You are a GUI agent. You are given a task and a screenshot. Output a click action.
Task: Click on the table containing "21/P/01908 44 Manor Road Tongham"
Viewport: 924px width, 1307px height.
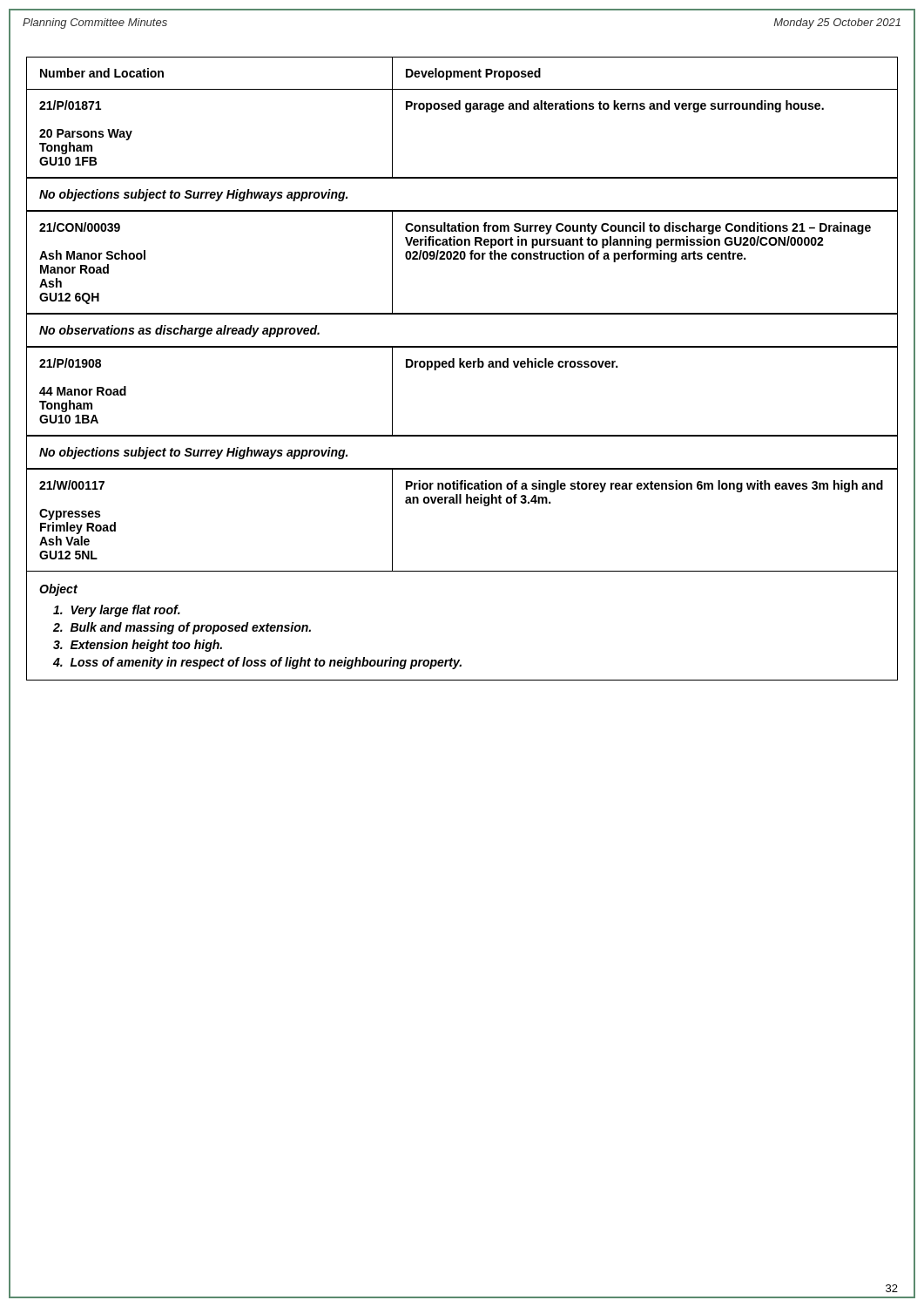(x=462, y=391)
